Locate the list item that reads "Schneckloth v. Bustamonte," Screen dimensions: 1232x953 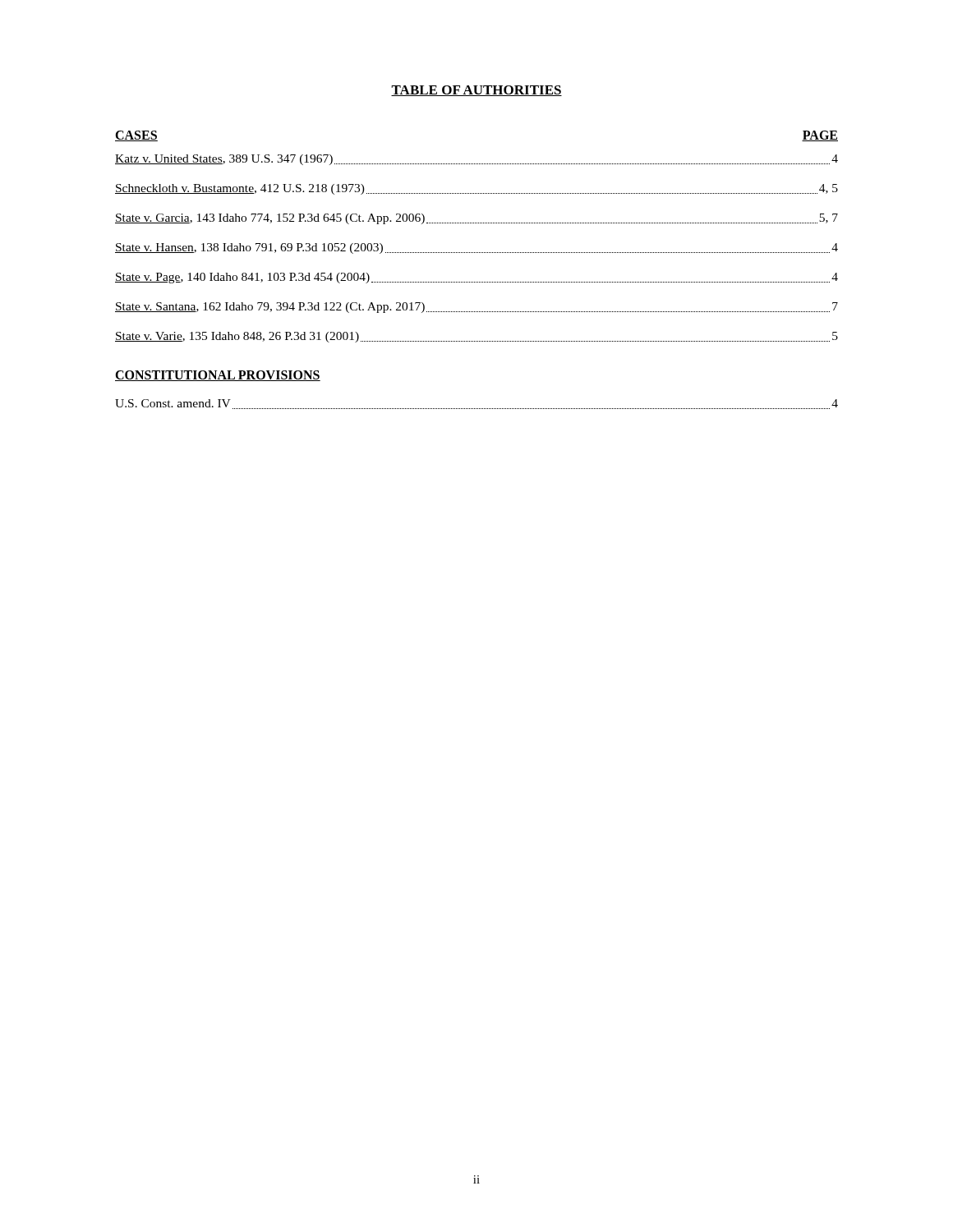[476, 188]
